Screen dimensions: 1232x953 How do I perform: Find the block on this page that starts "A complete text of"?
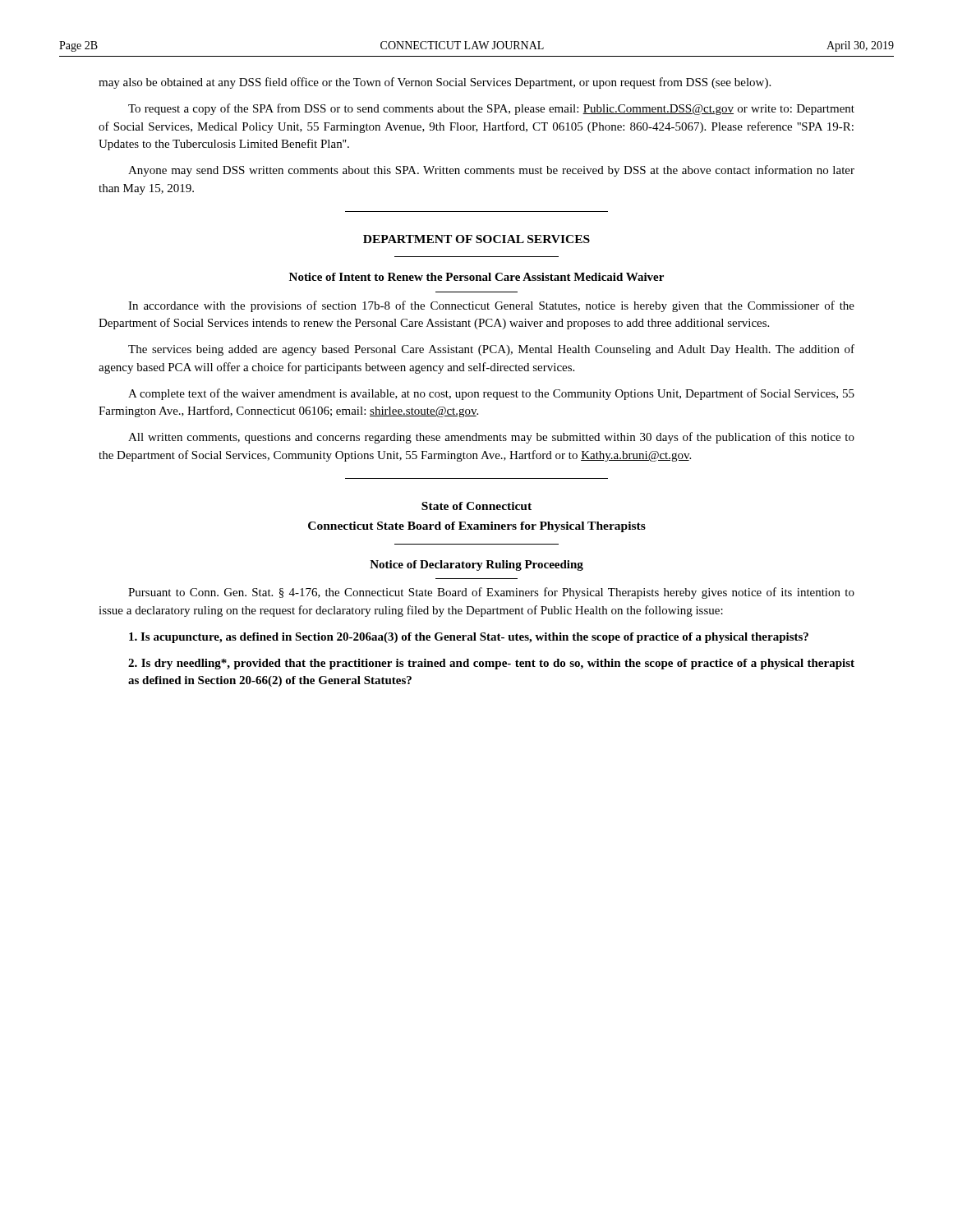[x=476, y=403]
